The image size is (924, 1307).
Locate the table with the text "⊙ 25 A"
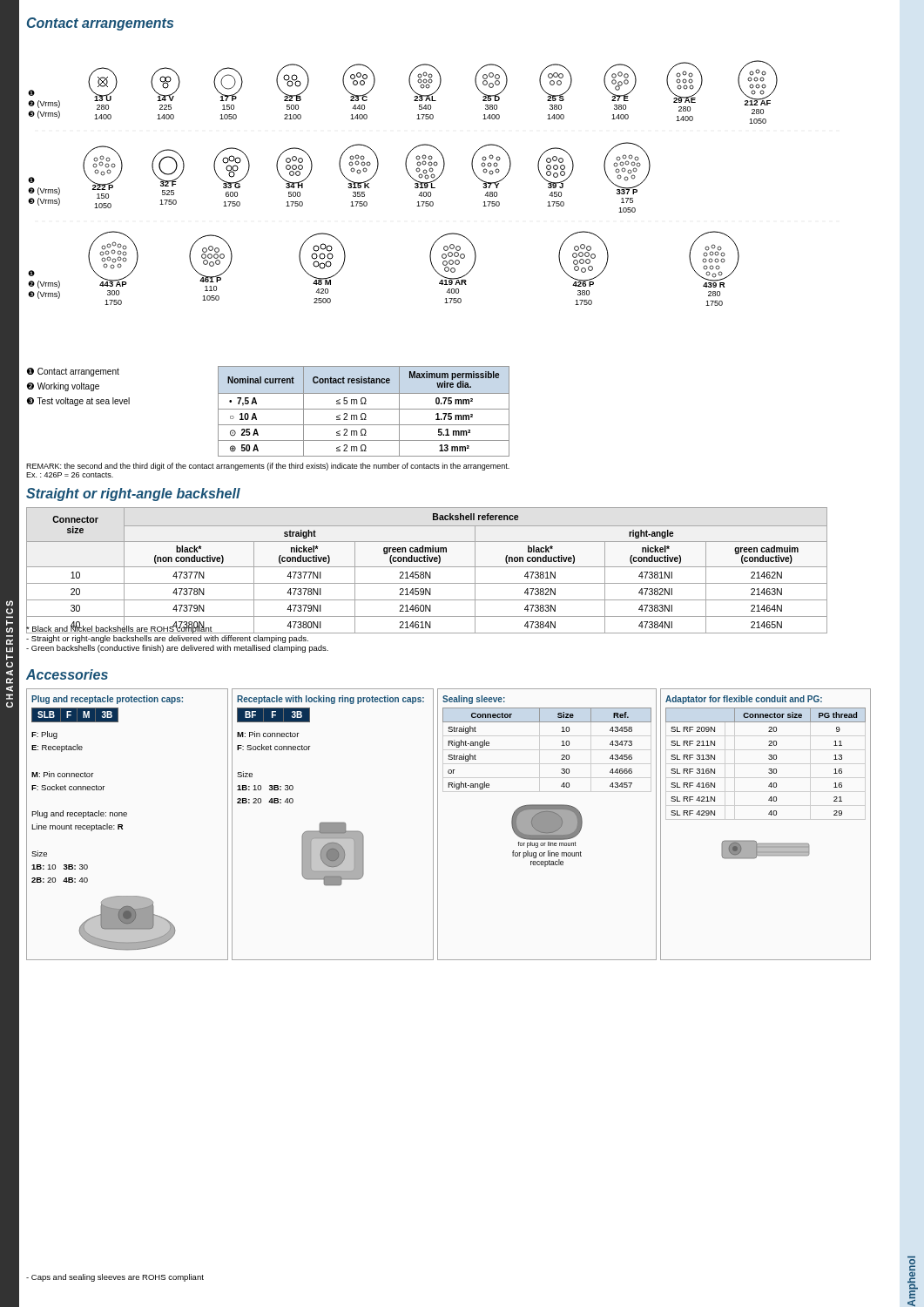pos(268,411)
